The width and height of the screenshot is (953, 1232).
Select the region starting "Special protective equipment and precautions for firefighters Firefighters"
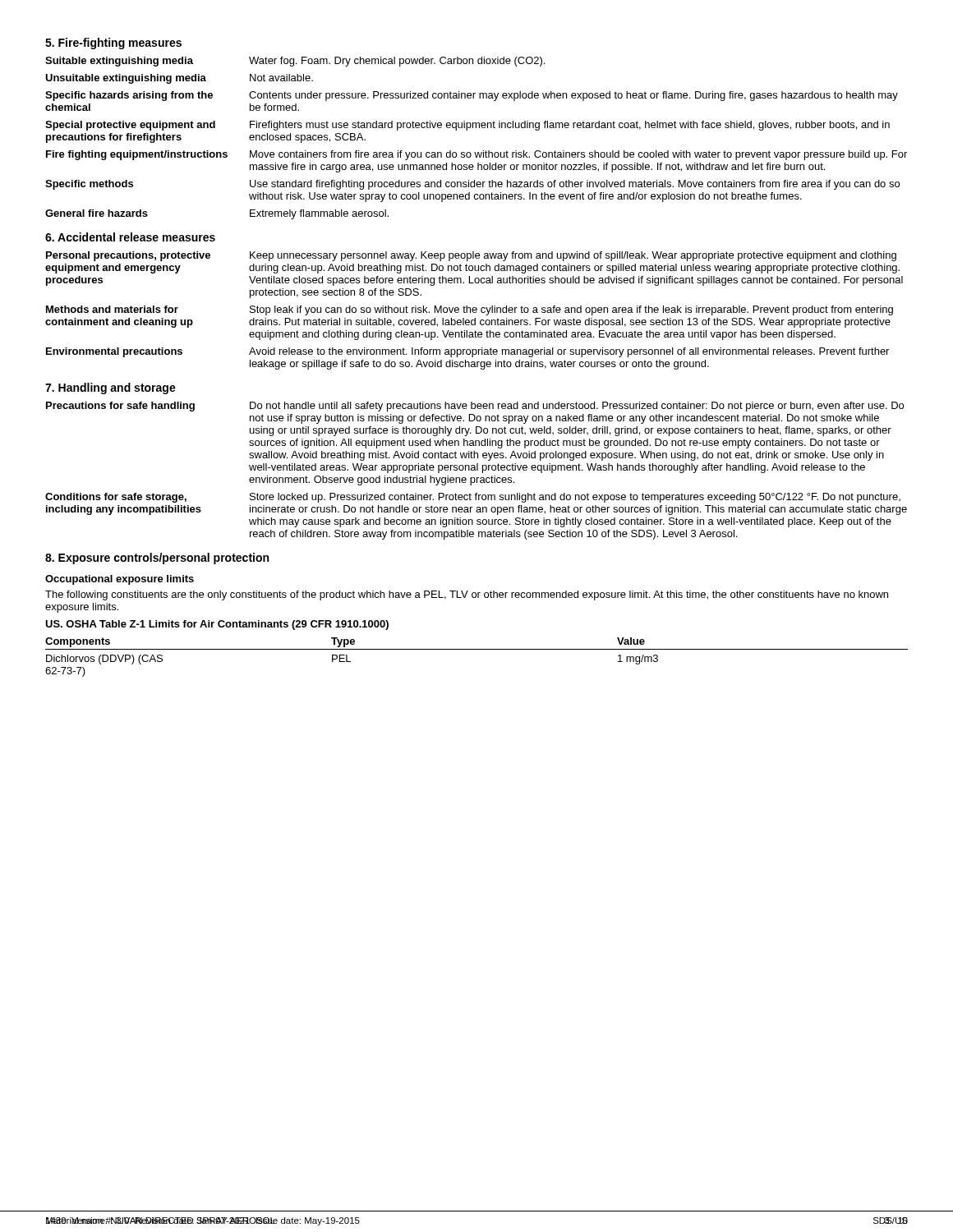476,131
